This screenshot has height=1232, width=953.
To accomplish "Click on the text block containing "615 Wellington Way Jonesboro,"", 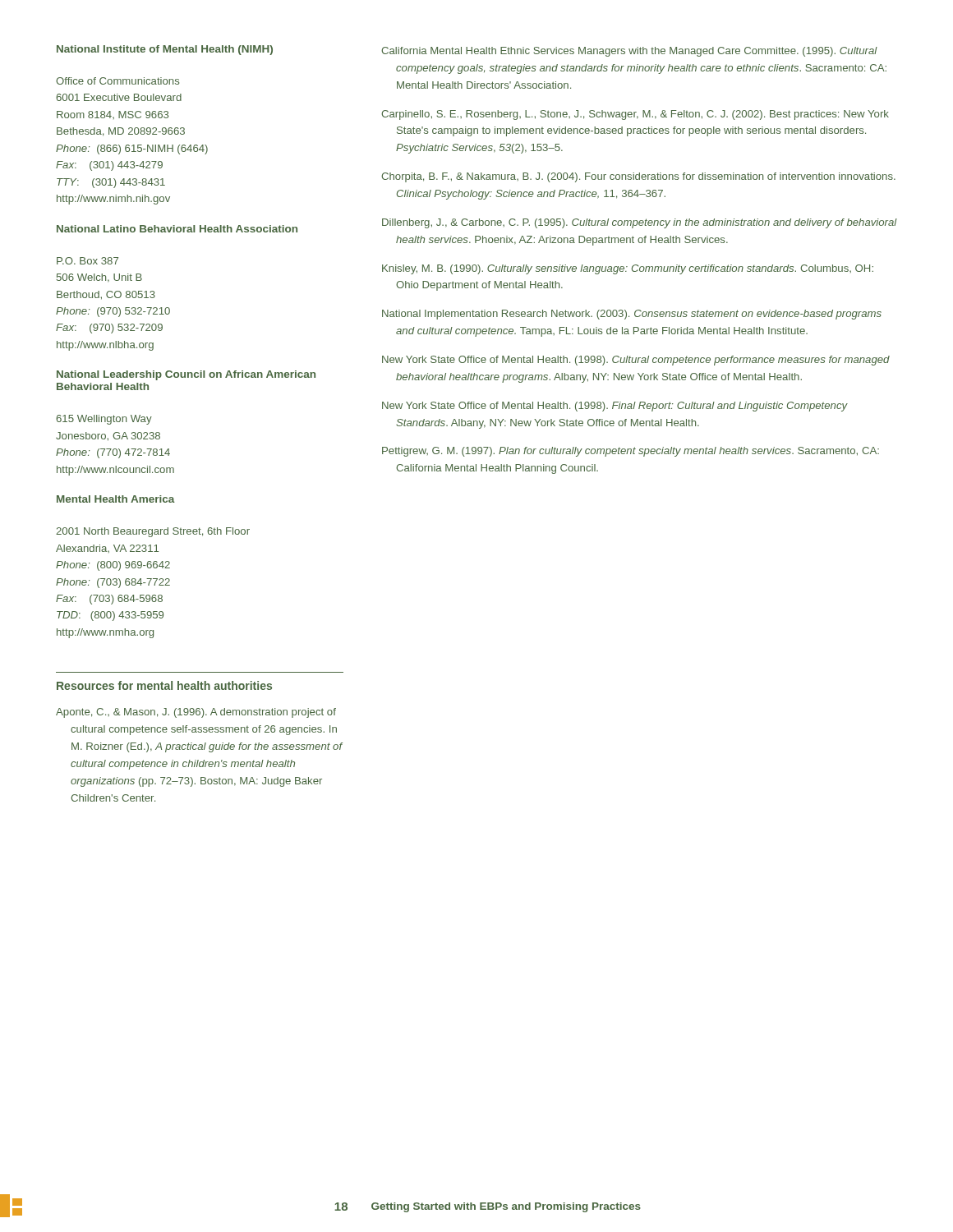I will (104, 420).
